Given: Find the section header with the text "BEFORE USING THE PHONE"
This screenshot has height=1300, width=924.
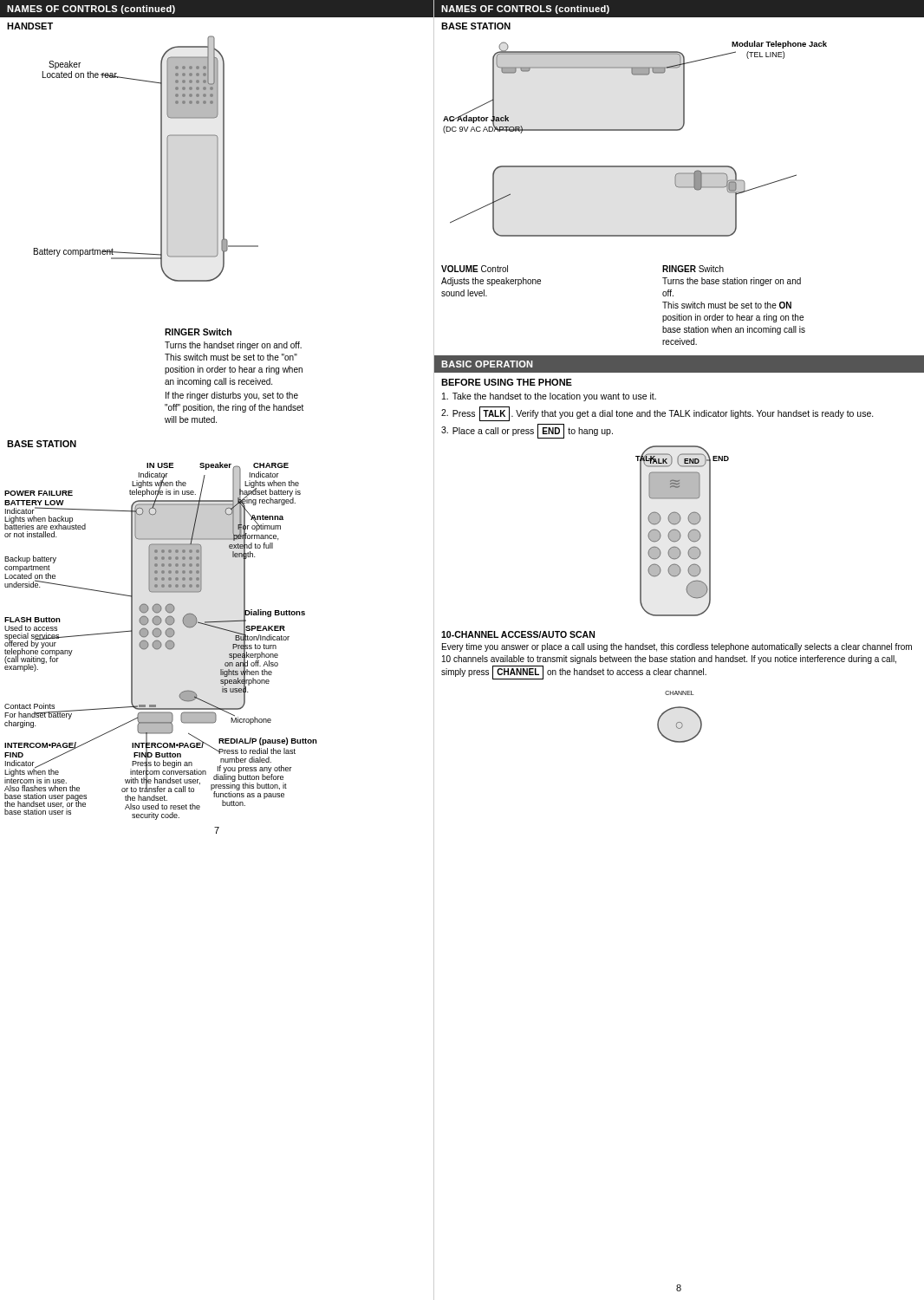Looking at the screenshot, I should pyautogui.click(x=507, y=382).
